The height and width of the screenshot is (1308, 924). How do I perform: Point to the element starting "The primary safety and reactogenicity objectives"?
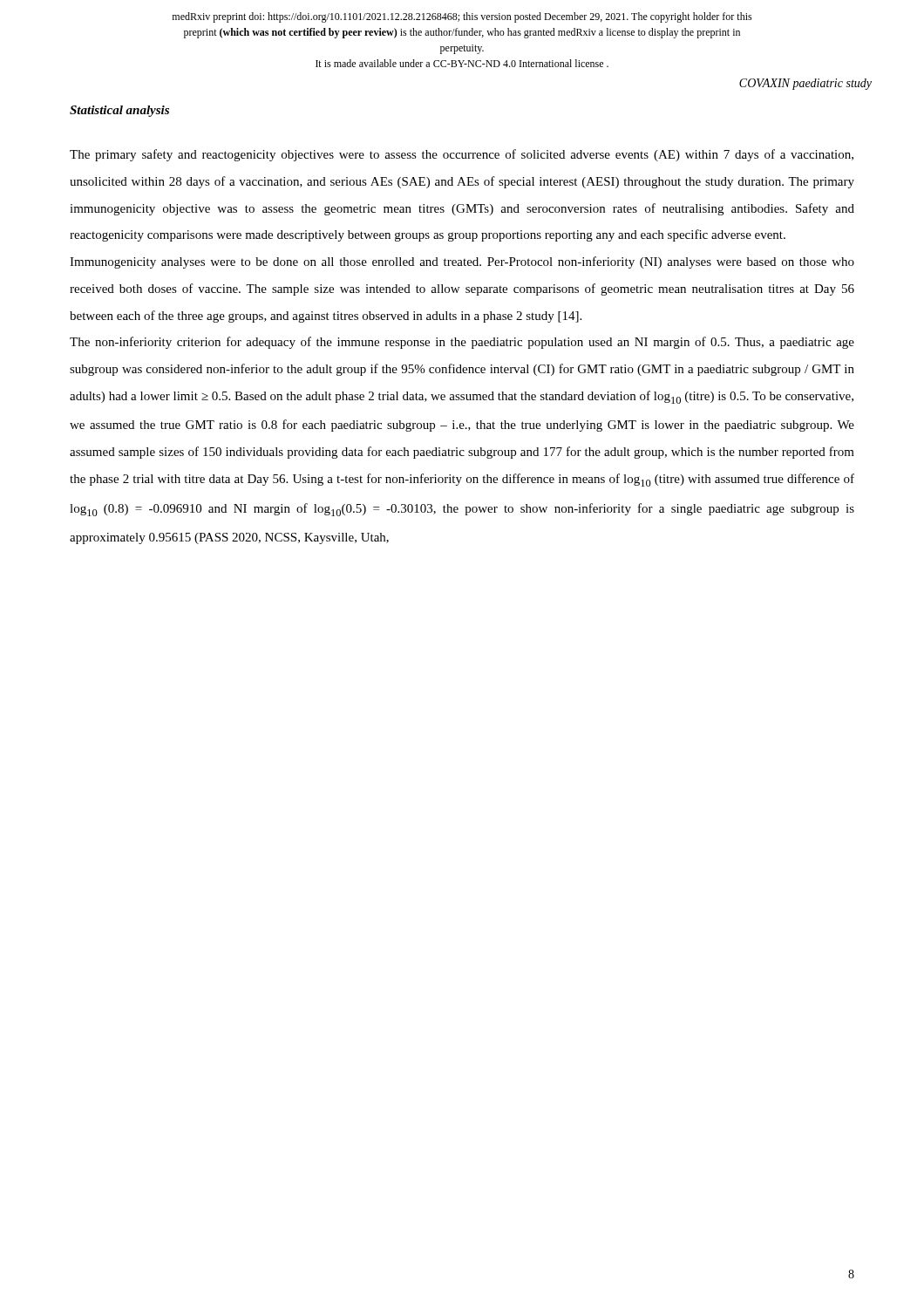click(x=462, y=346)
